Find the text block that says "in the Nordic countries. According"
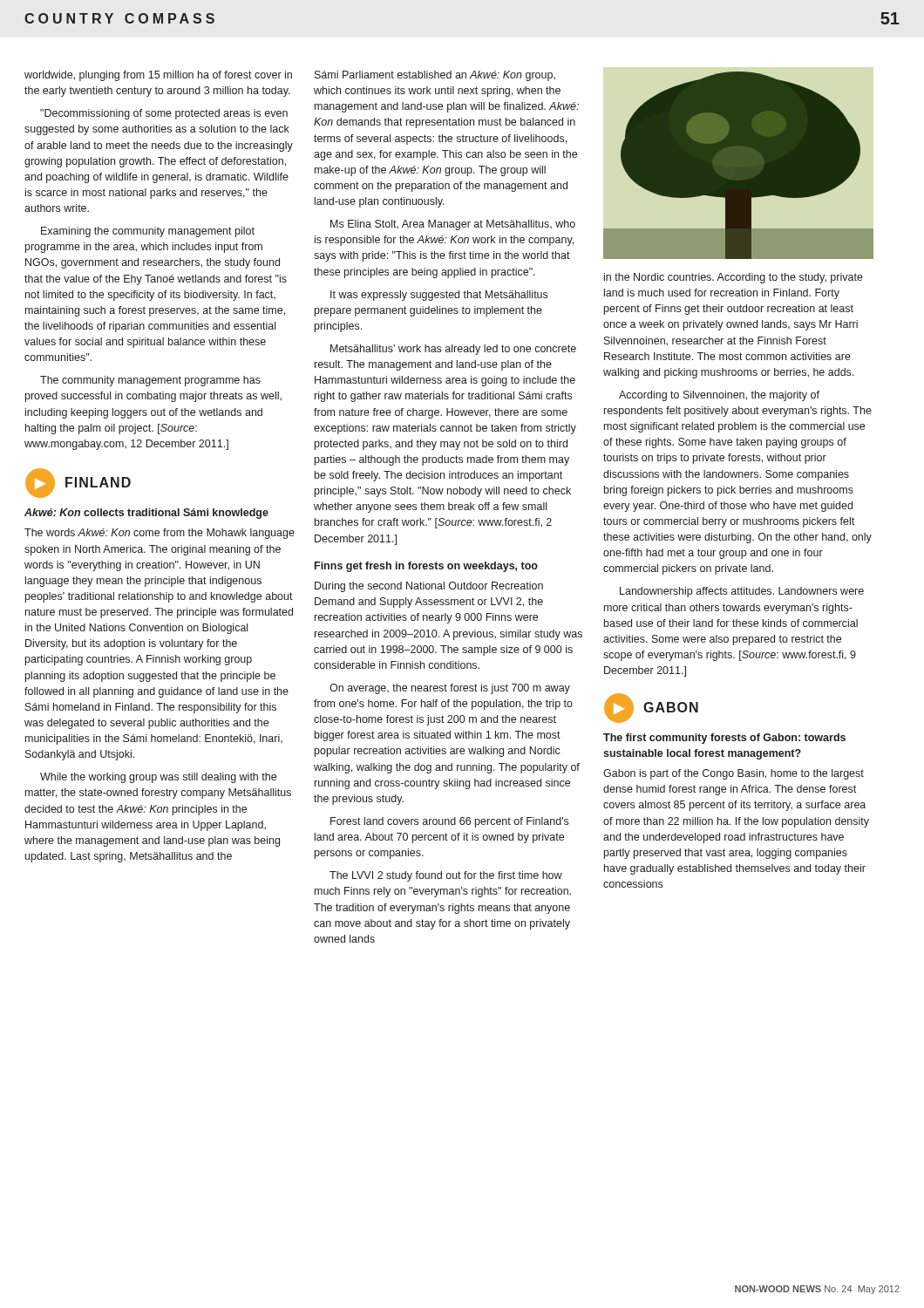This screenshot has width=924, height=1308. click(733, 325)
